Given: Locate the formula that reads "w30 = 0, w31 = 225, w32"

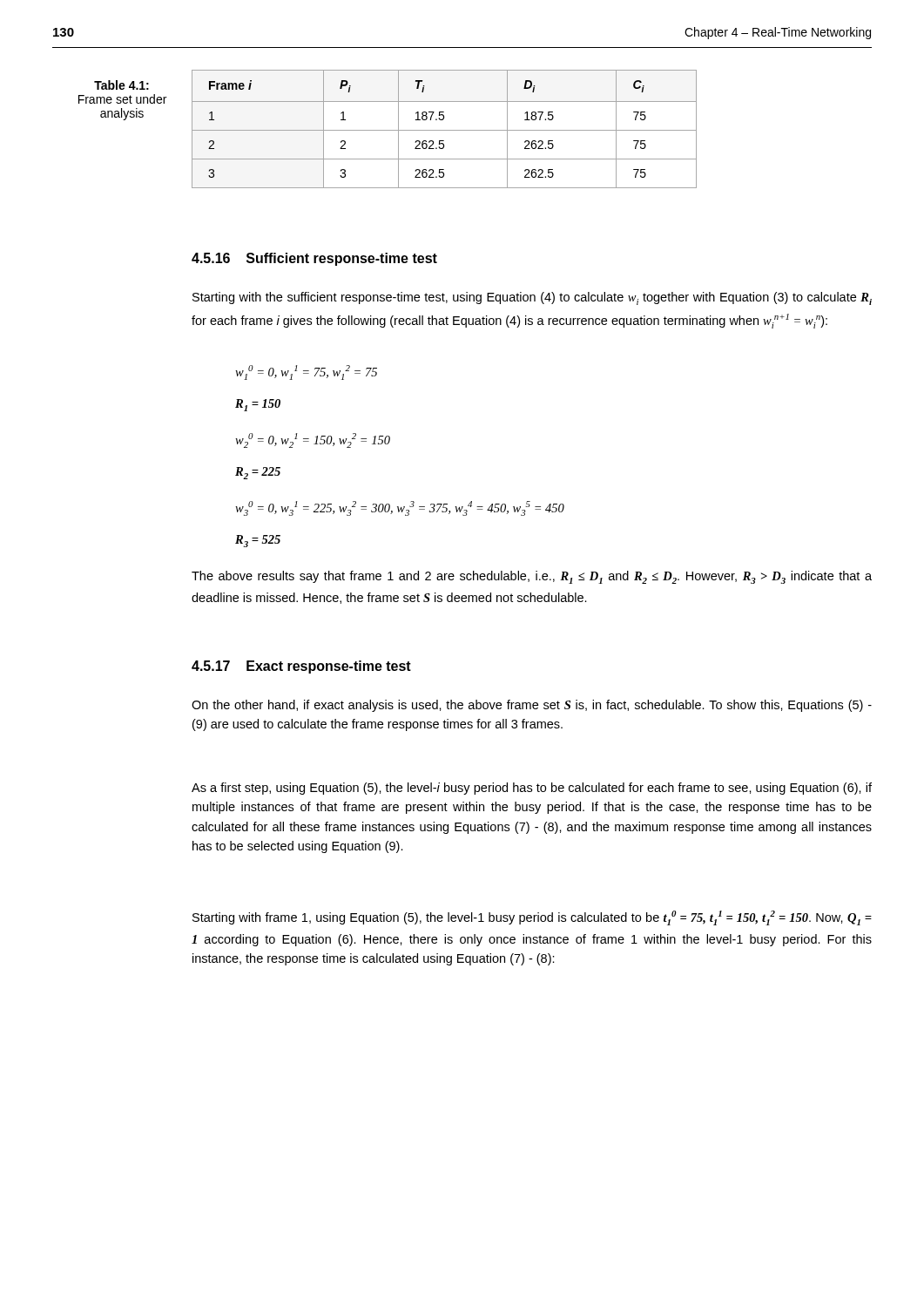Looking at the screenshot, I should (400, 508).
